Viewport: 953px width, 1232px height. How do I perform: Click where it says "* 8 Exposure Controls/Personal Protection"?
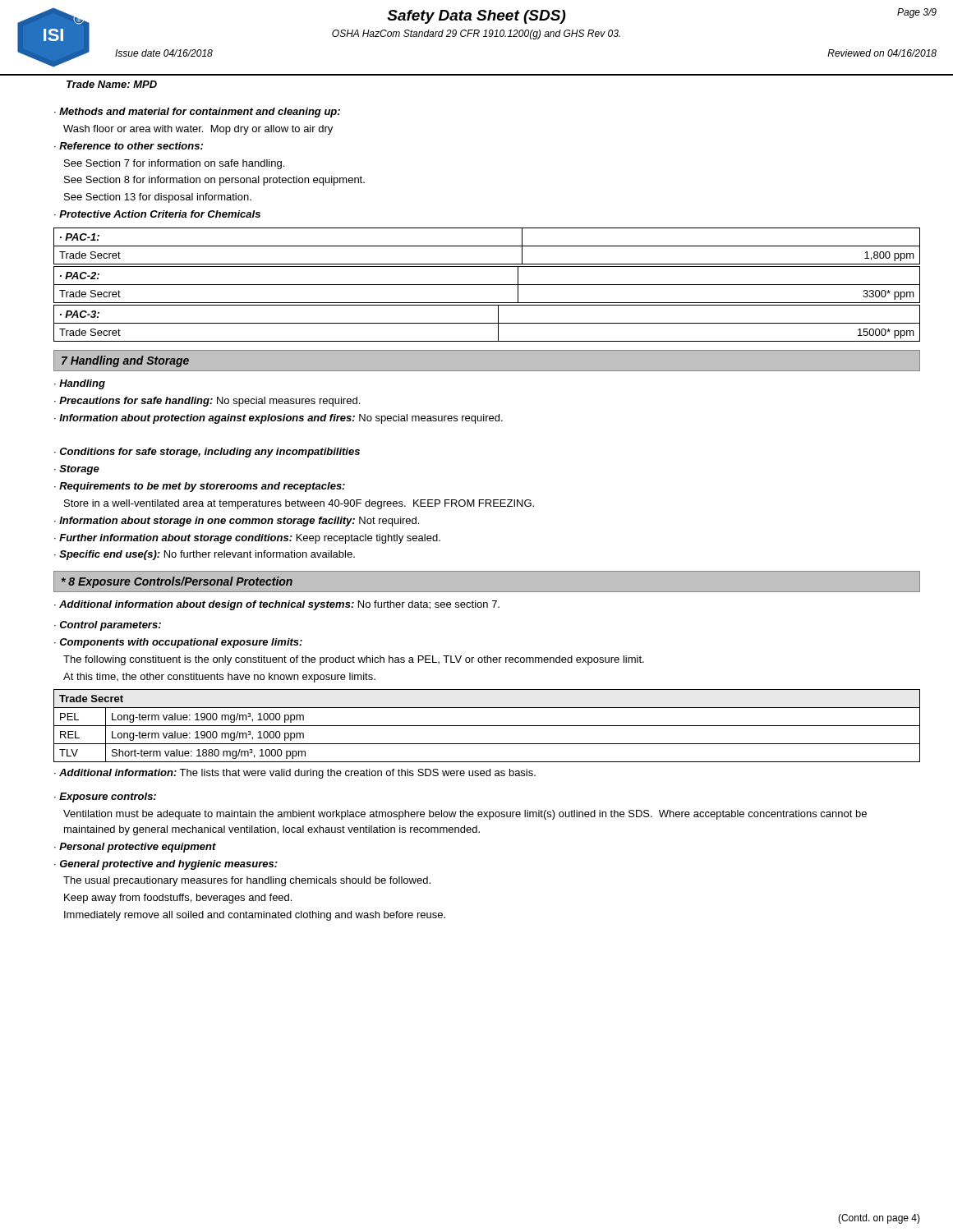click(x=177, y=582)
